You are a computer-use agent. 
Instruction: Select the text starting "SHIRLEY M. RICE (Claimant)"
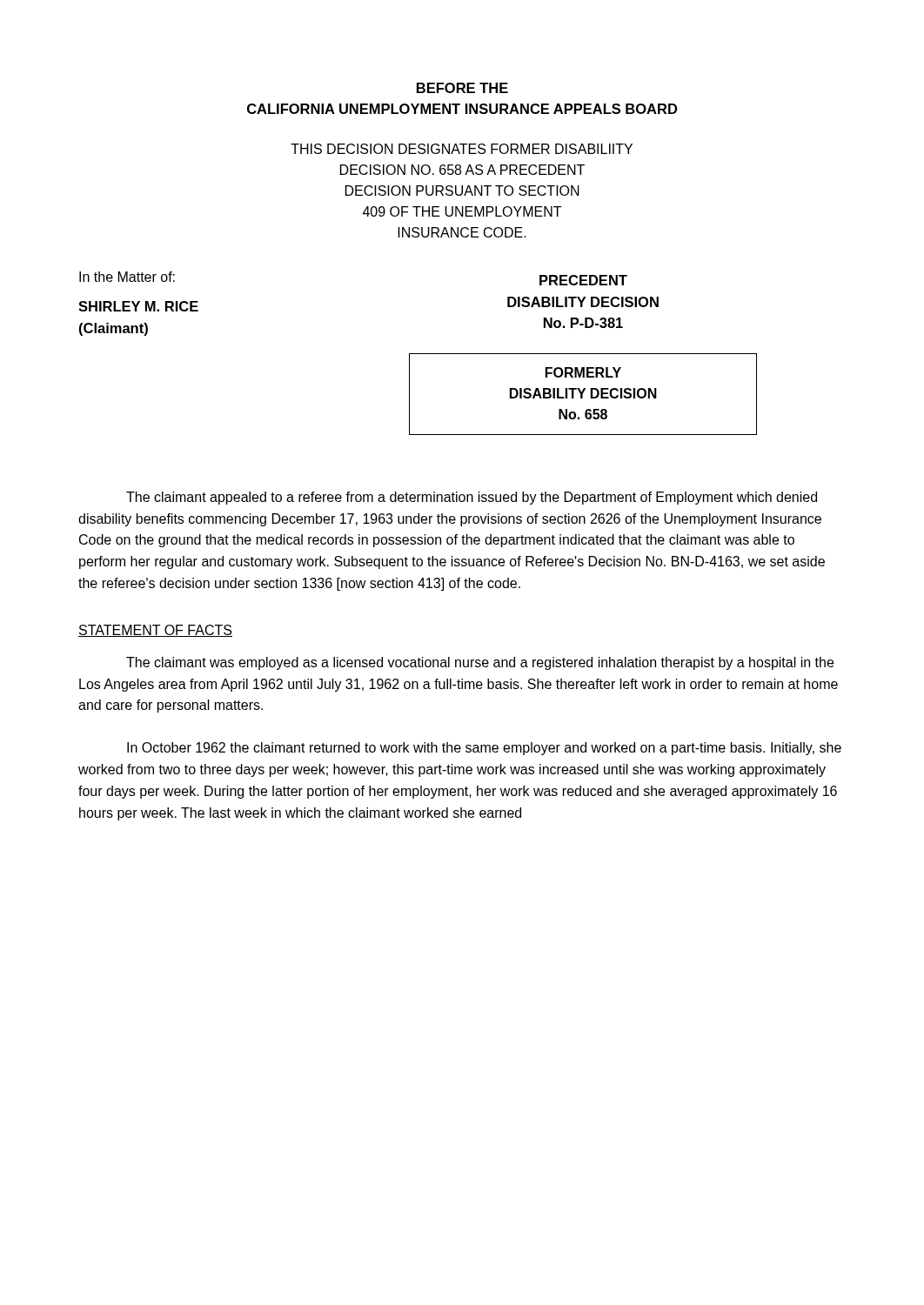pyautogui.click(x=138, y=306)
